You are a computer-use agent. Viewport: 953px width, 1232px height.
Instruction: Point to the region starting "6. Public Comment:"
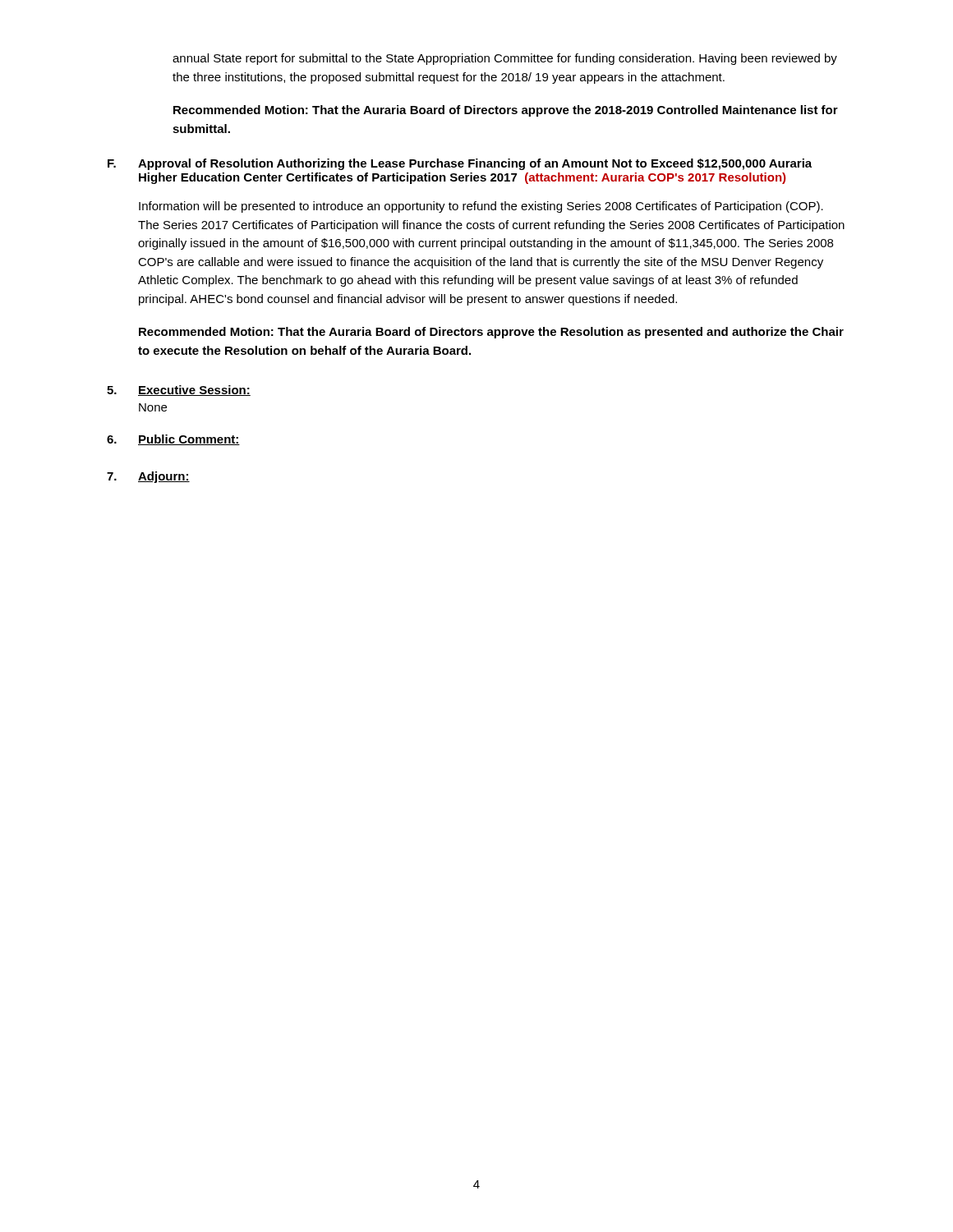pyautogui.click(x=173, y=440)
